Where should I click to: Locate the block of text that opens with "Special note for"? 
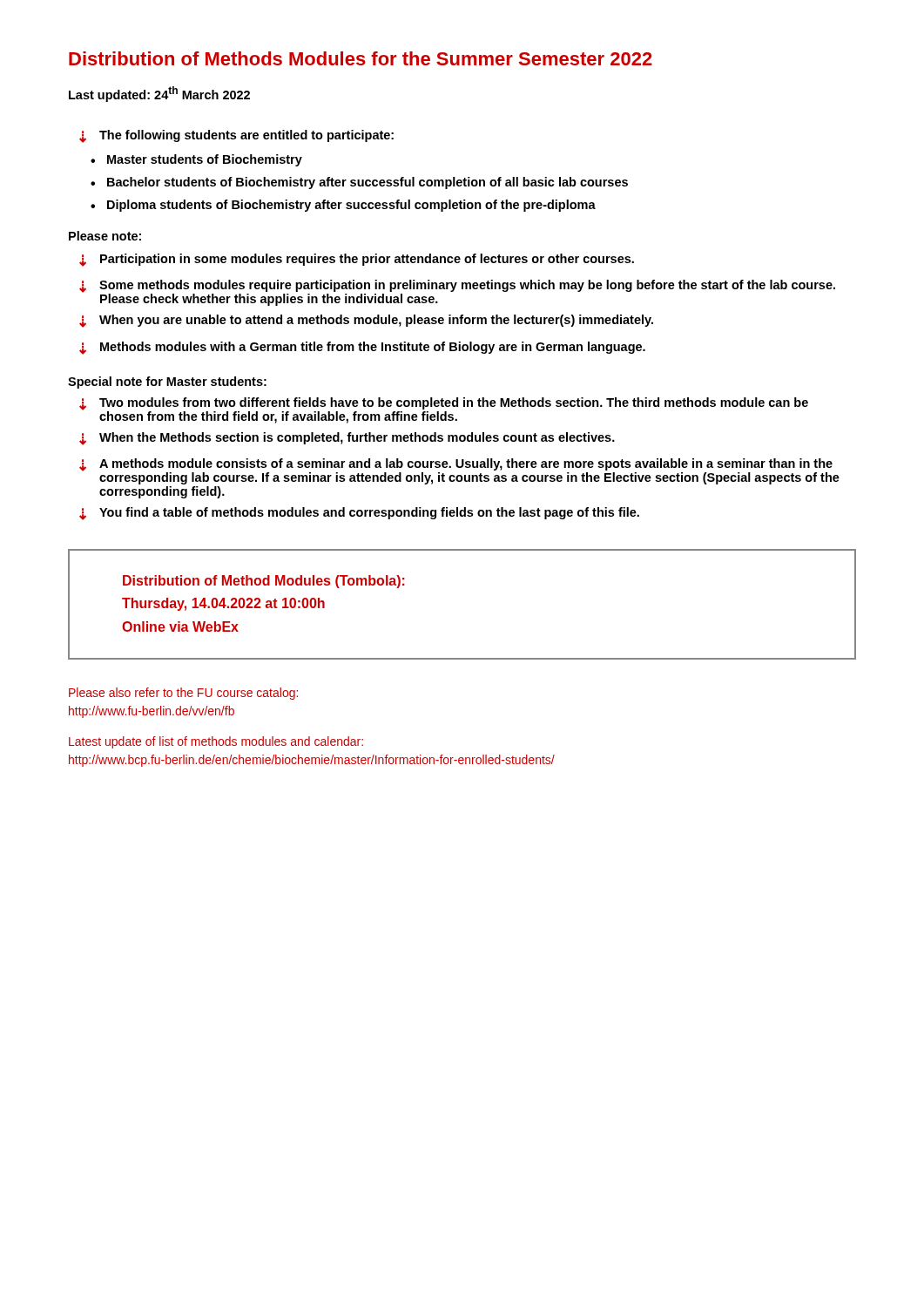168,381
